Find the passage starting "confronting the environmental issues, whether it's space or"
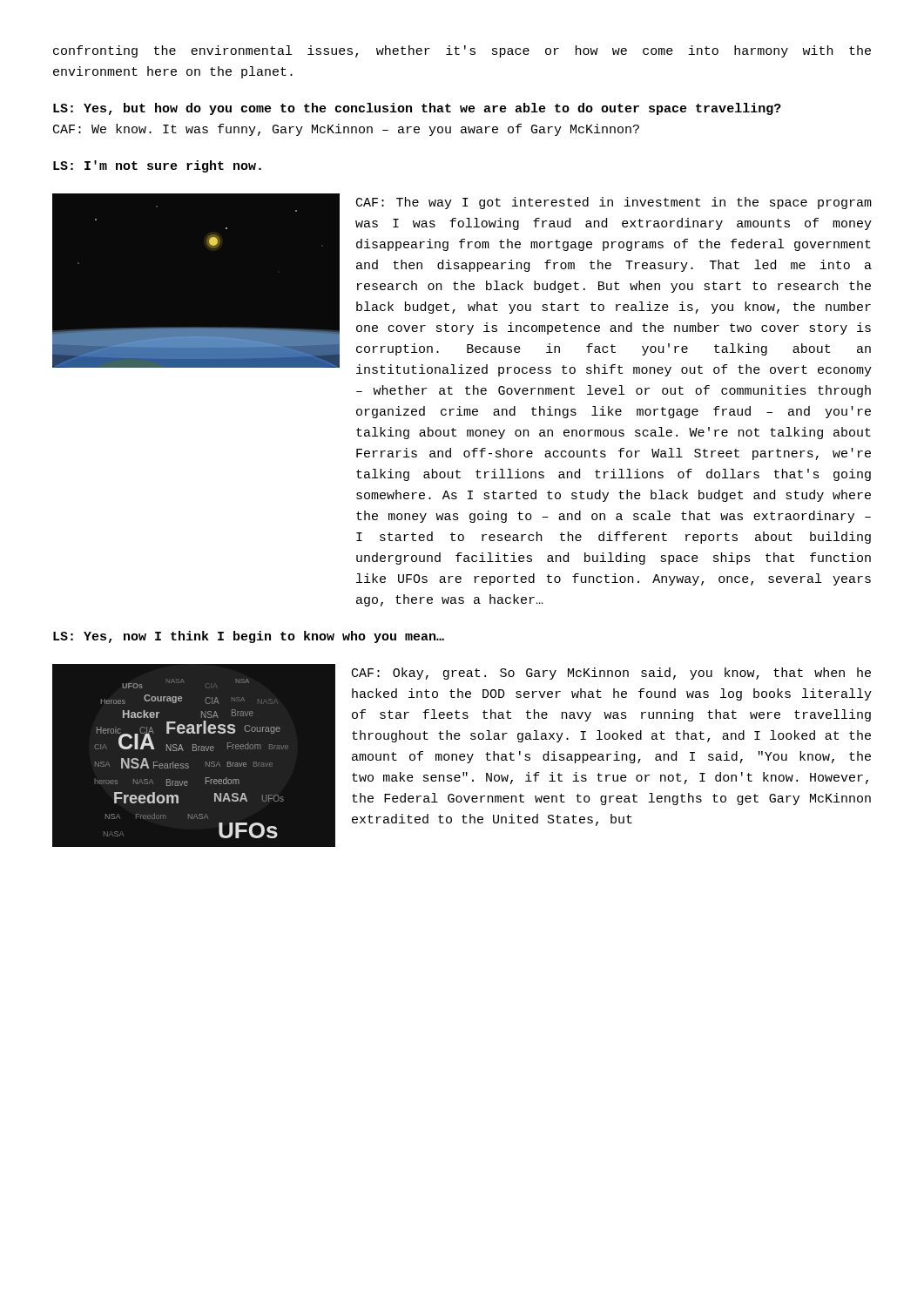 pos(462,62)
